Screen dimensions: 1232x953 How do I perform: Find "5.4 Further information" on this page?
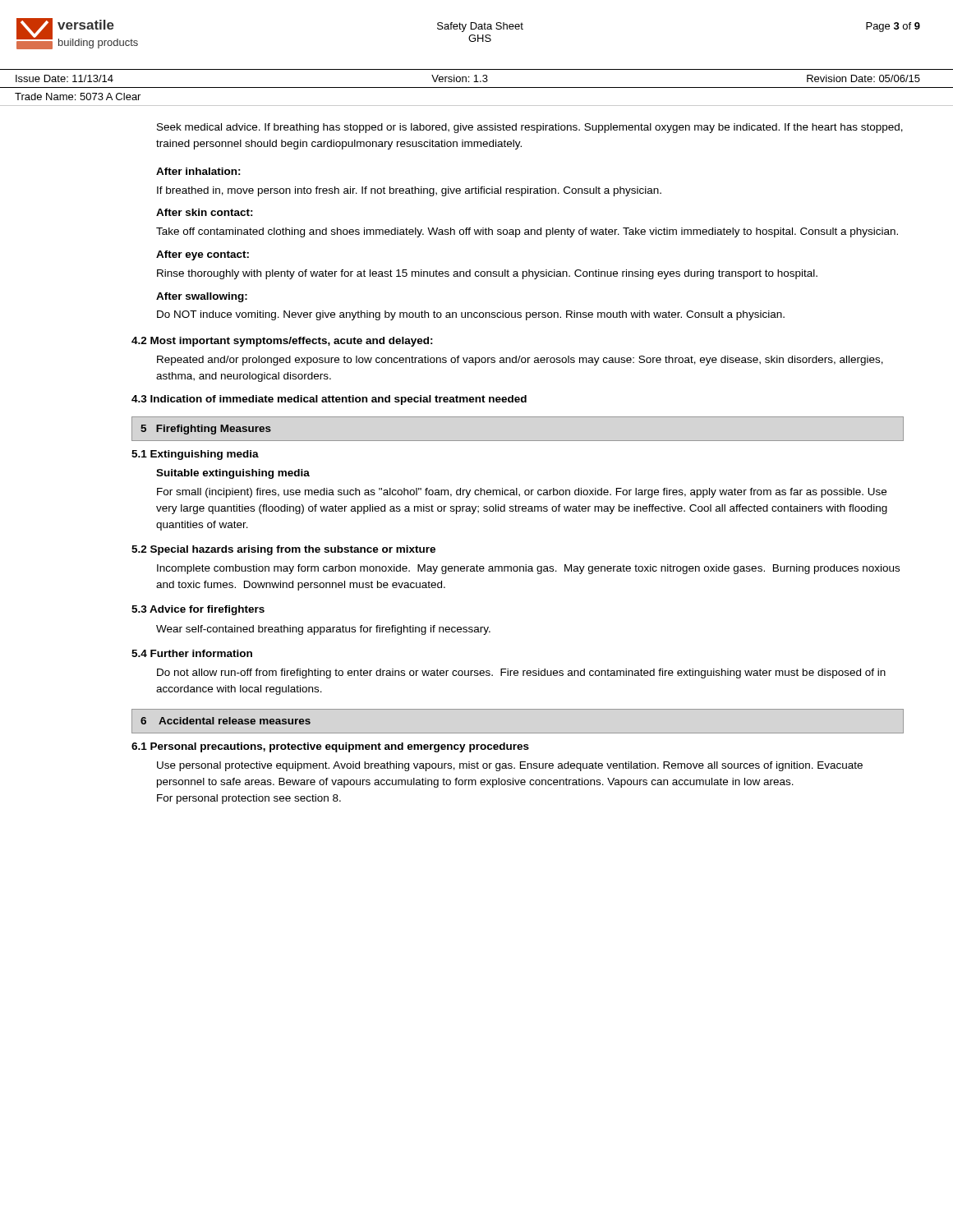tap(192, 653)
